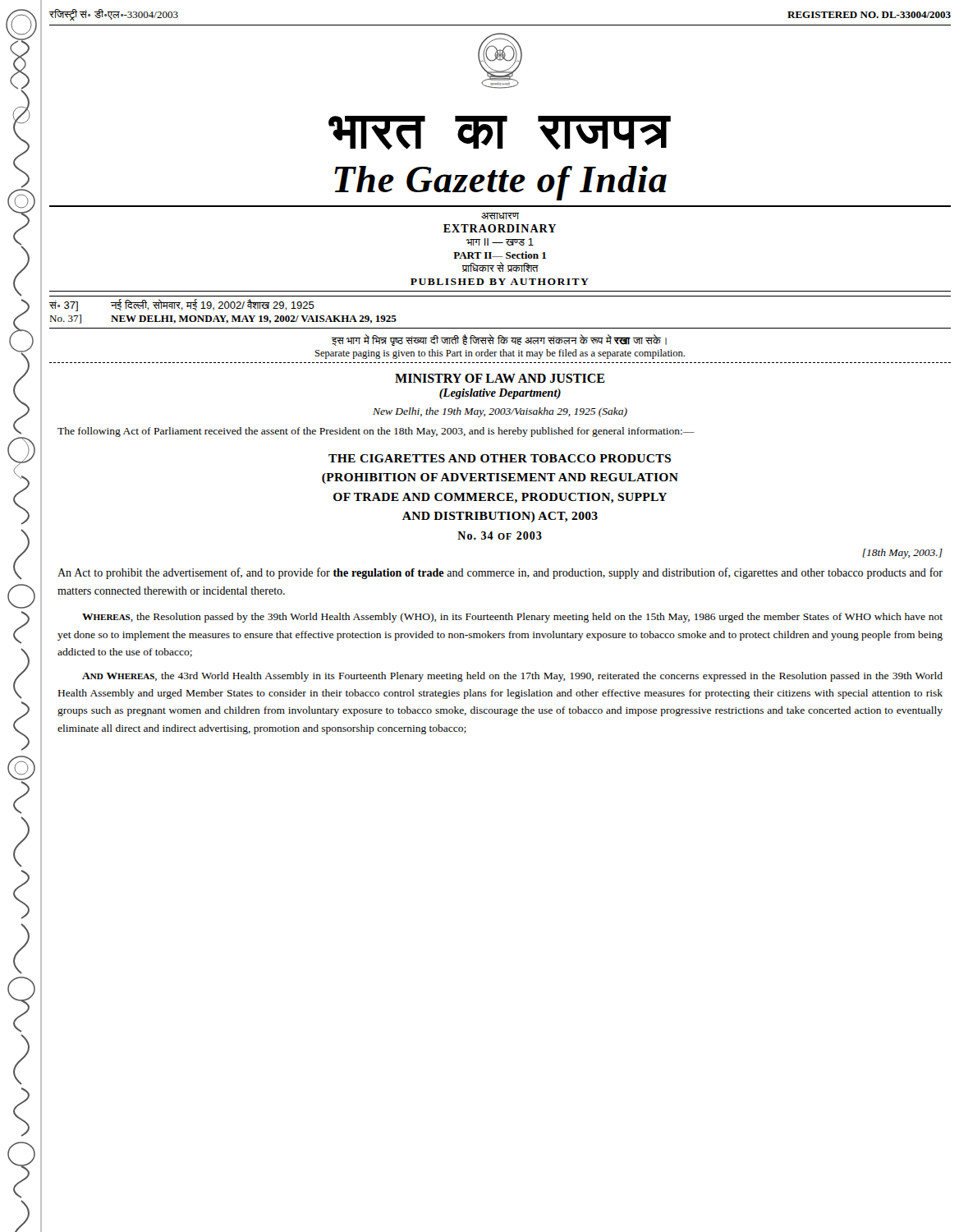This screenshot has height=1232, width=959.
Task: Point to the block beginning "New Delhi, the"
Action: pyautogui.click(x=500, y=411)
